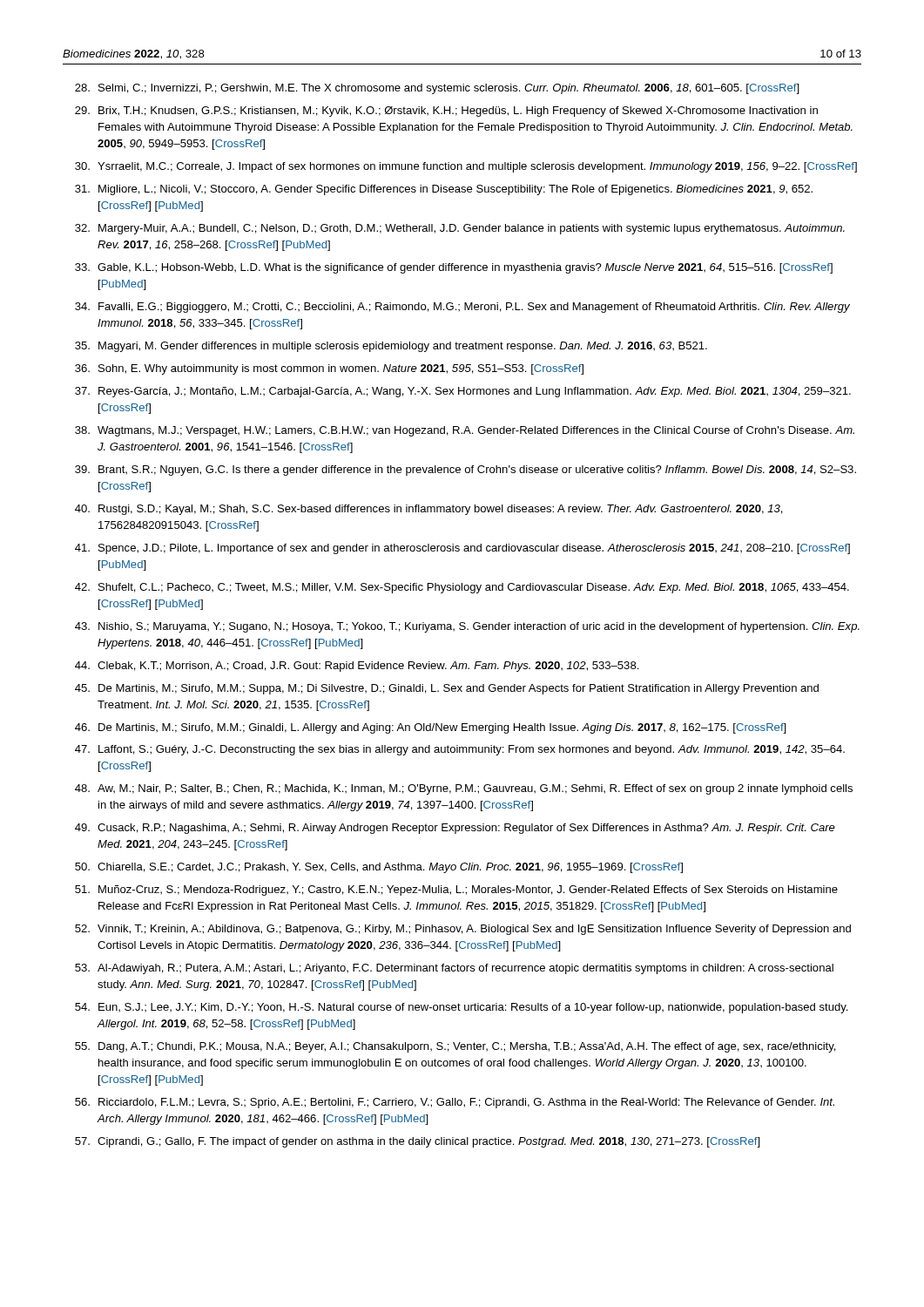This screenshot has height=1307, width=924.
Task: Where is the passage that starts "42. Shufelt, C.L.; Pacheco, C.;"?
Action: 462,596
